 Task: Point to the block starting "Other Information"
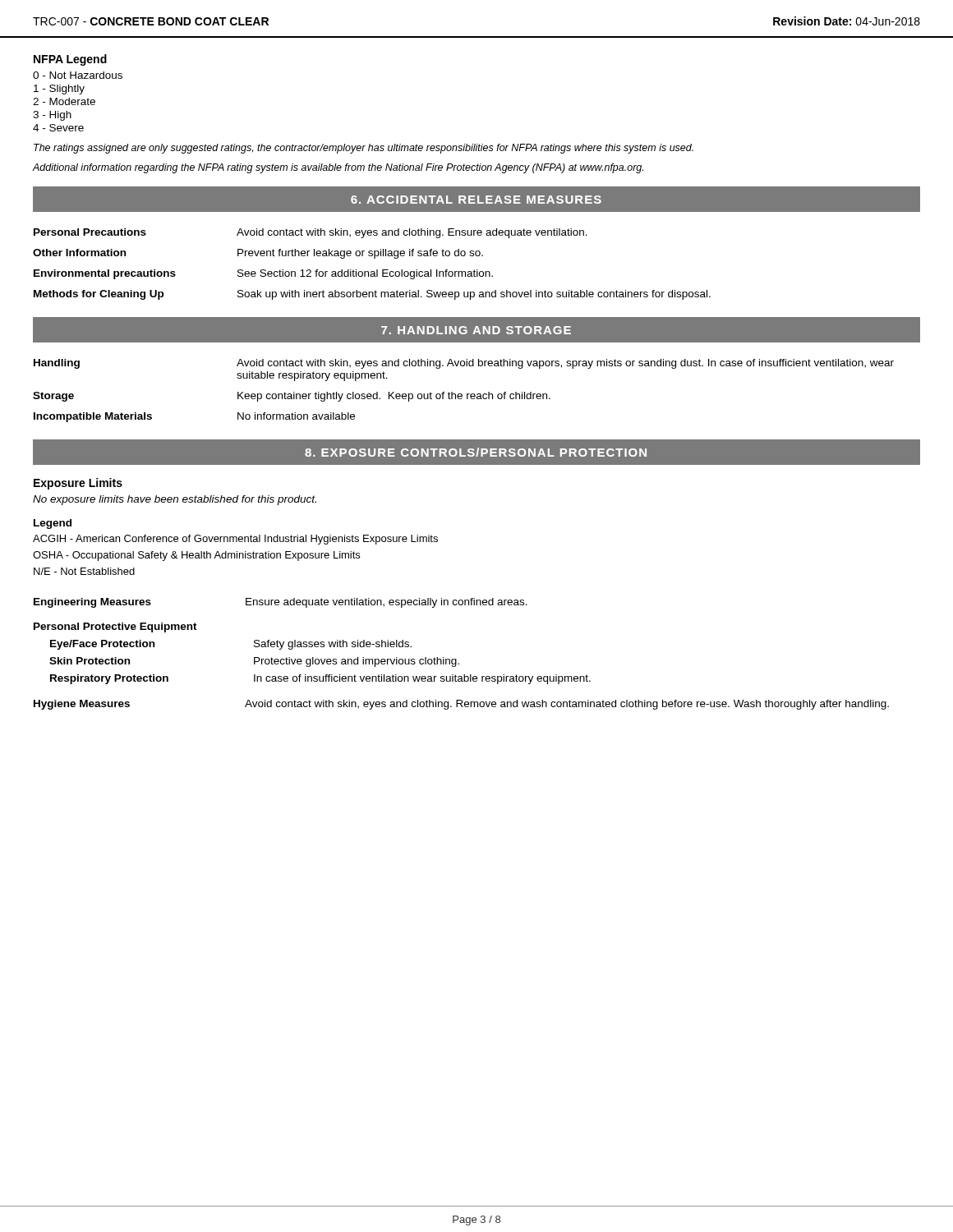pos(80,253)
